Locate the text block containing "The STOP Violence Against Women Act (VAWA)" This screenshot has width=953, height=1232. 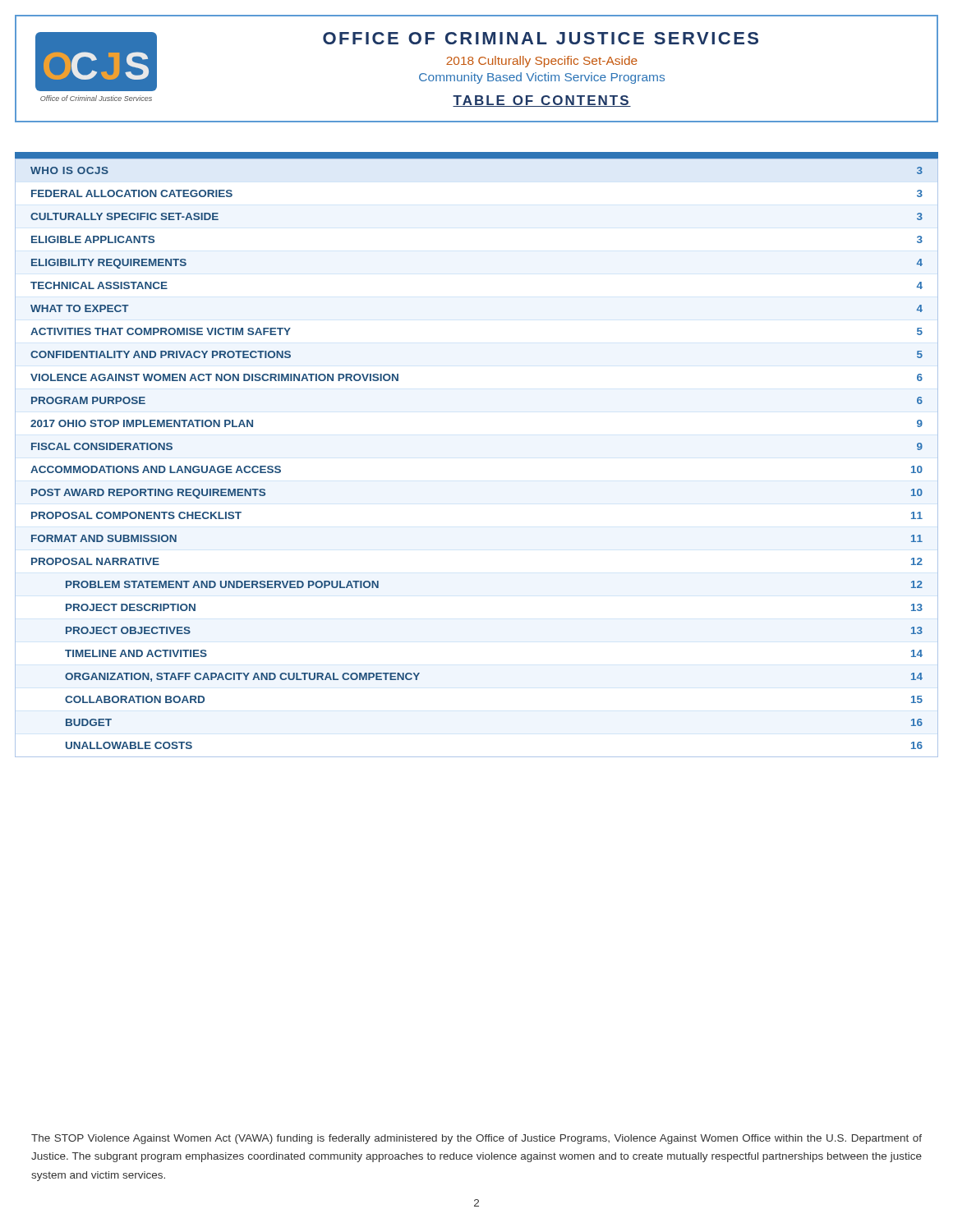point(476,1156)
